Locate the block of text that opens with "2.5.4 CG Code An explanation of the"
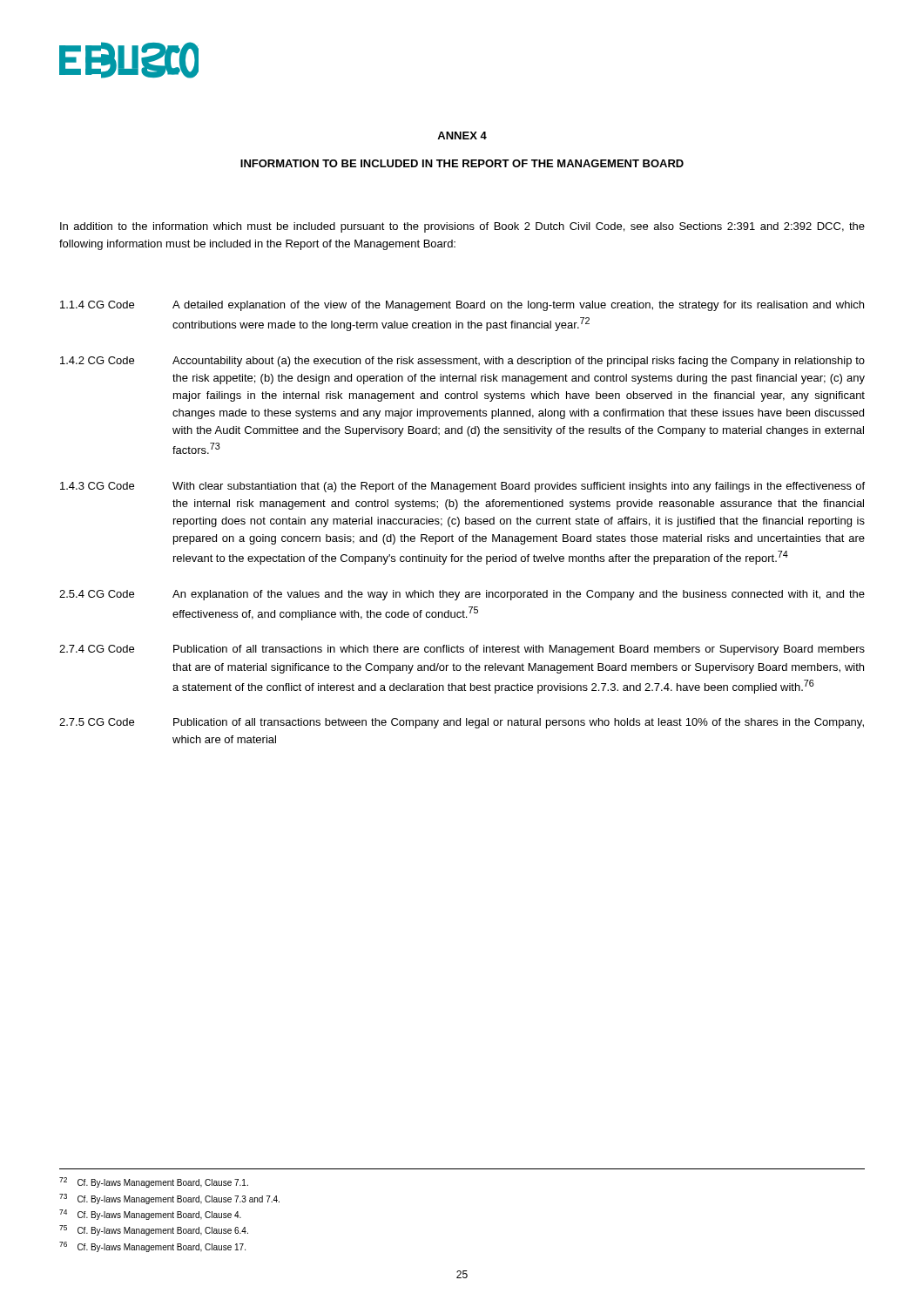Viewport: 924px width, 1307px height. coord(462,604)
